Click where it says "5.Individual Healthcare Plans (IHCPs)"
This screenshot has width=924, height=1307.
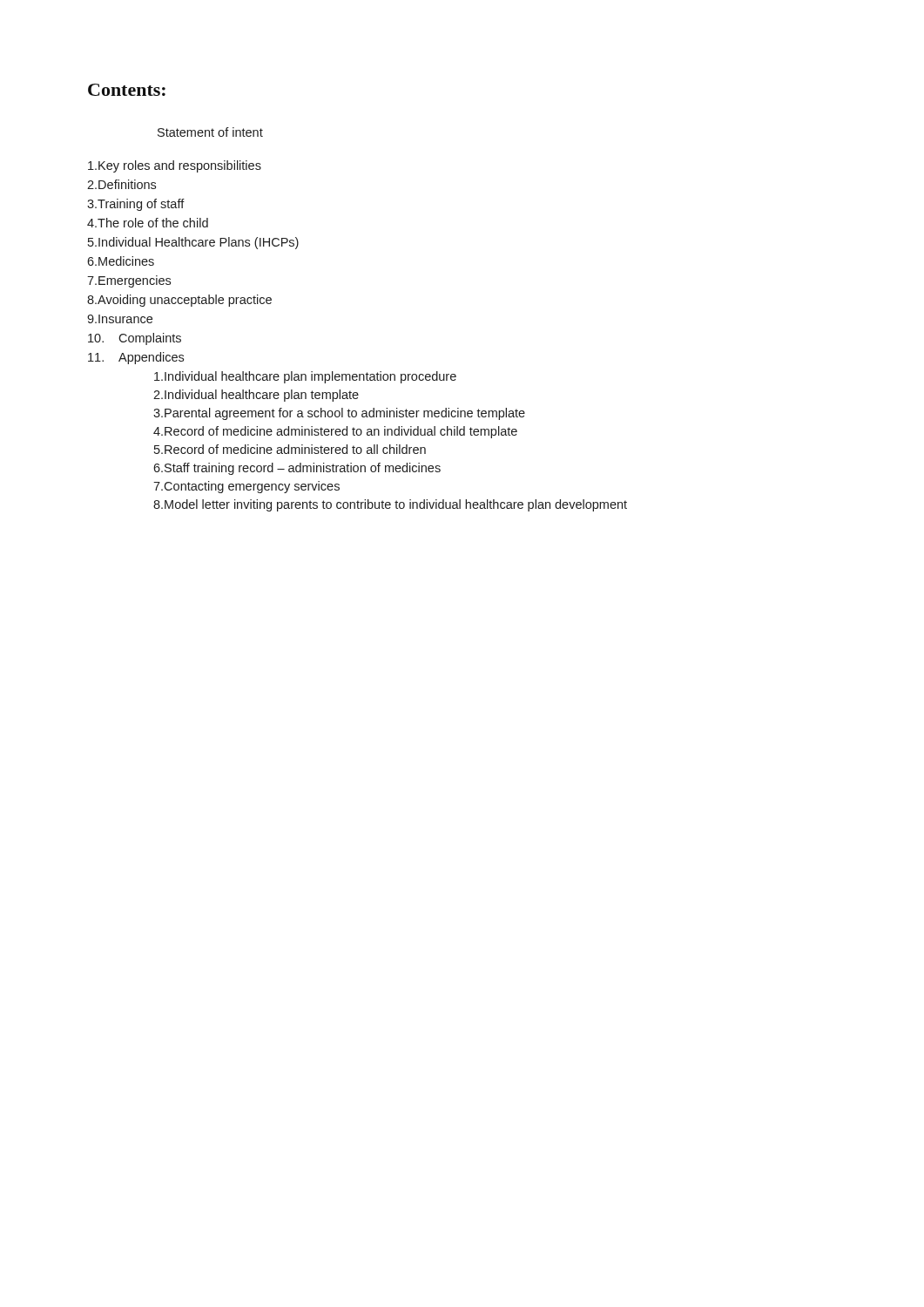click(193, 242)
